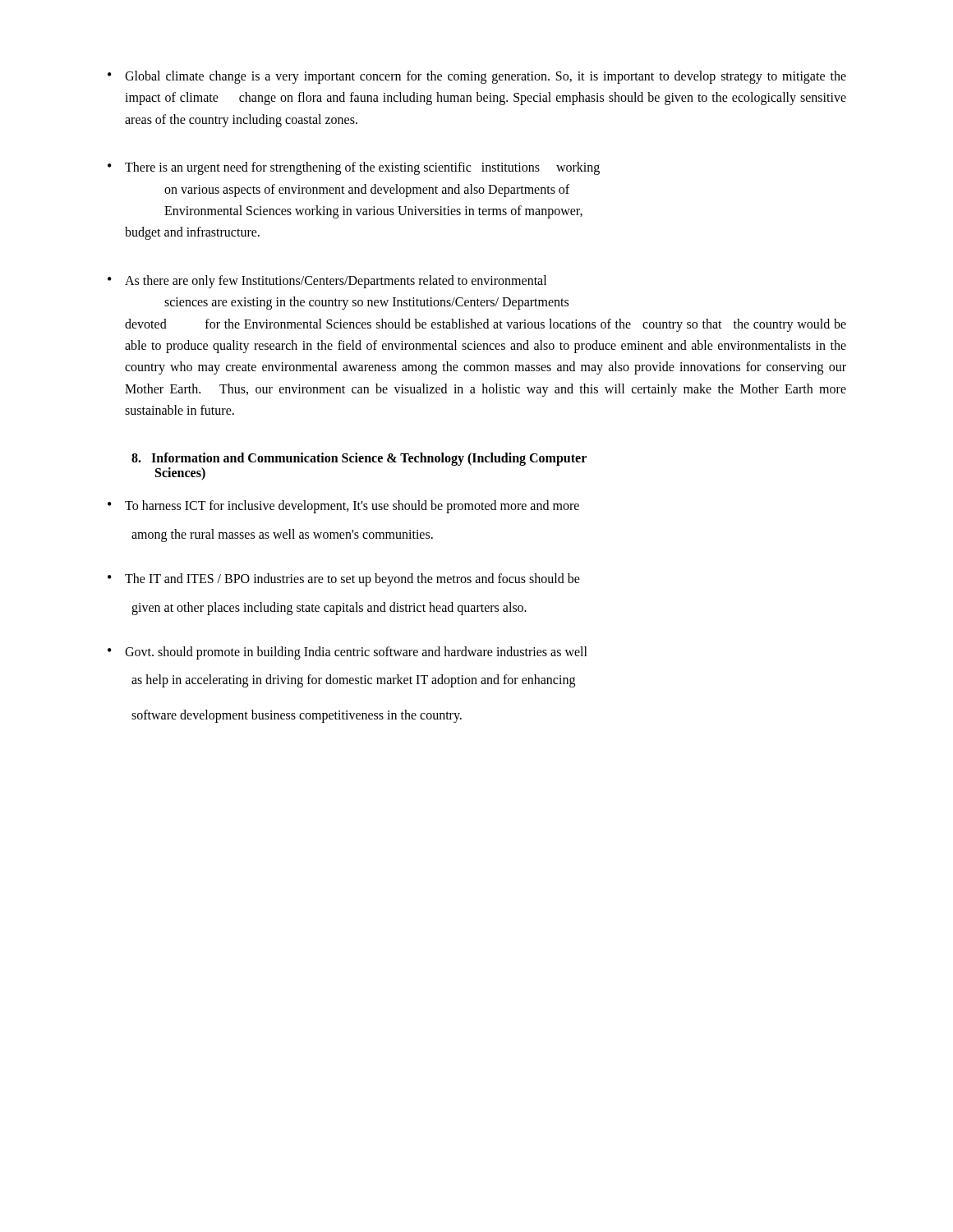Screen dimensions: 1232x953
Task: Select the block starting "8. Information and Communication Science &"
Action: (x=359, y=466)
